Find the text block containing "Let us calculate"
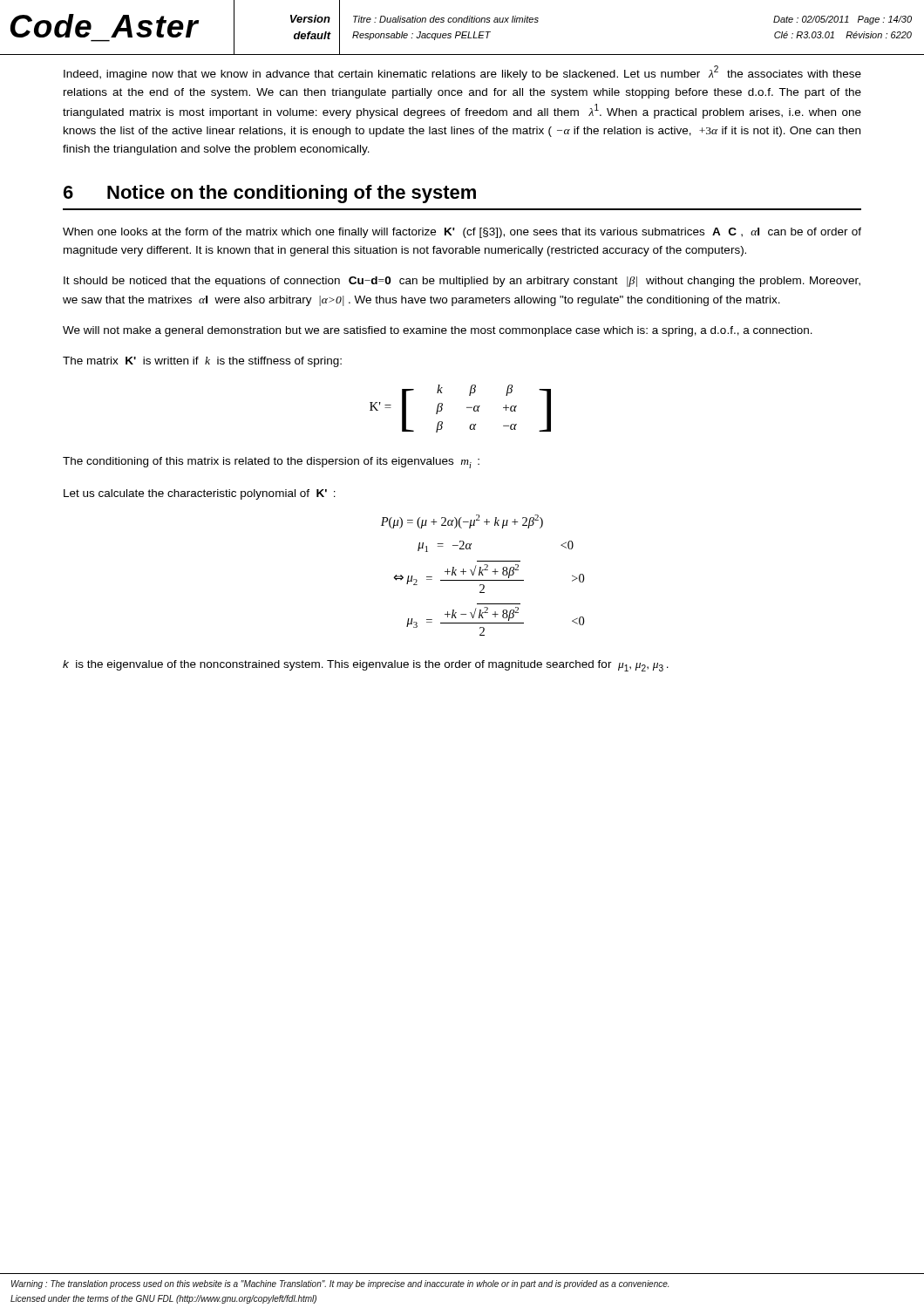This screenshot has width=924, height=1308. [199, 493]
